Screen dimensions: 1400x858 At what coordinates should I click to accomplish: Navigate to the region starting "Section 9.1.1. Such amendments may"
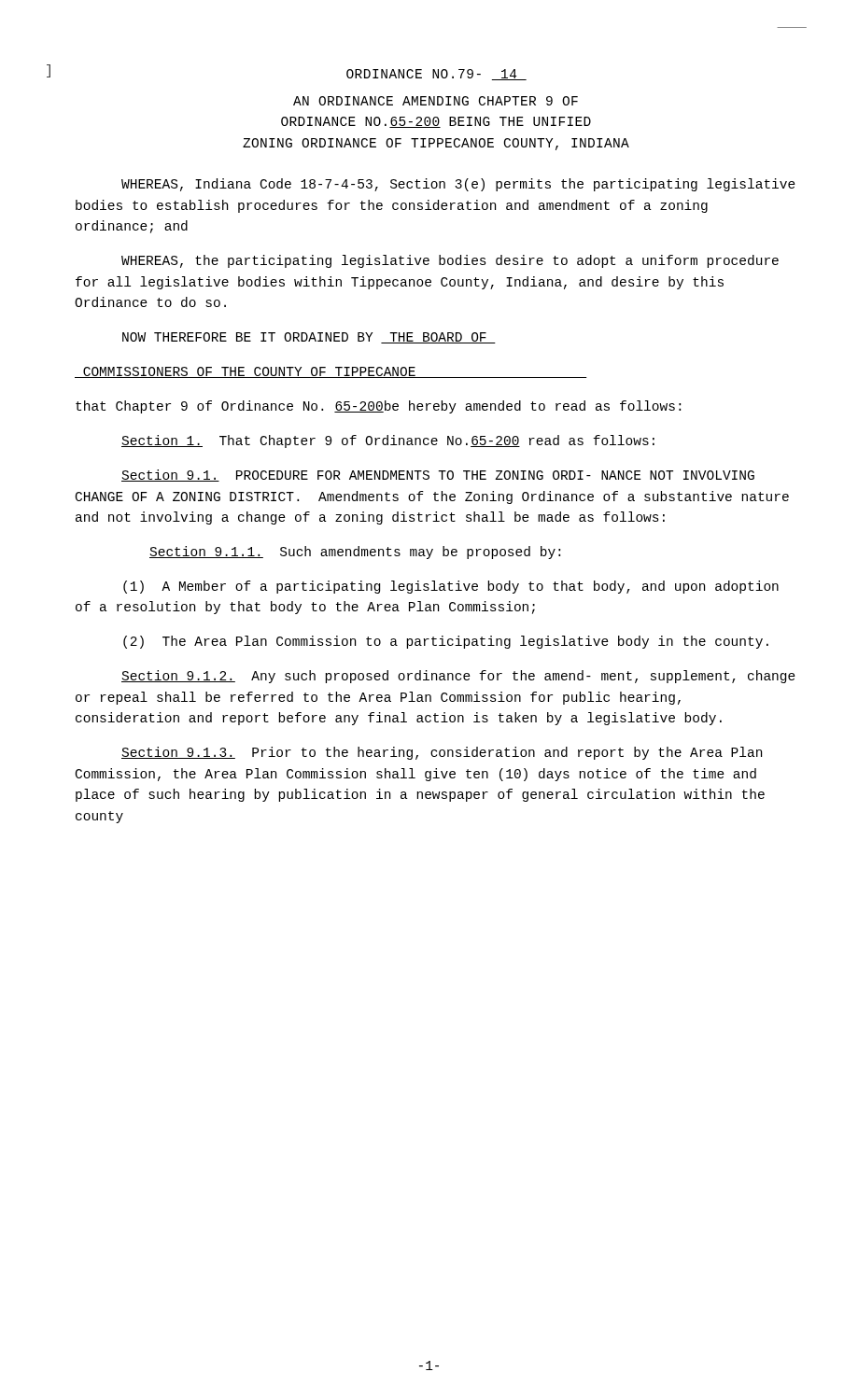point(436,553)
